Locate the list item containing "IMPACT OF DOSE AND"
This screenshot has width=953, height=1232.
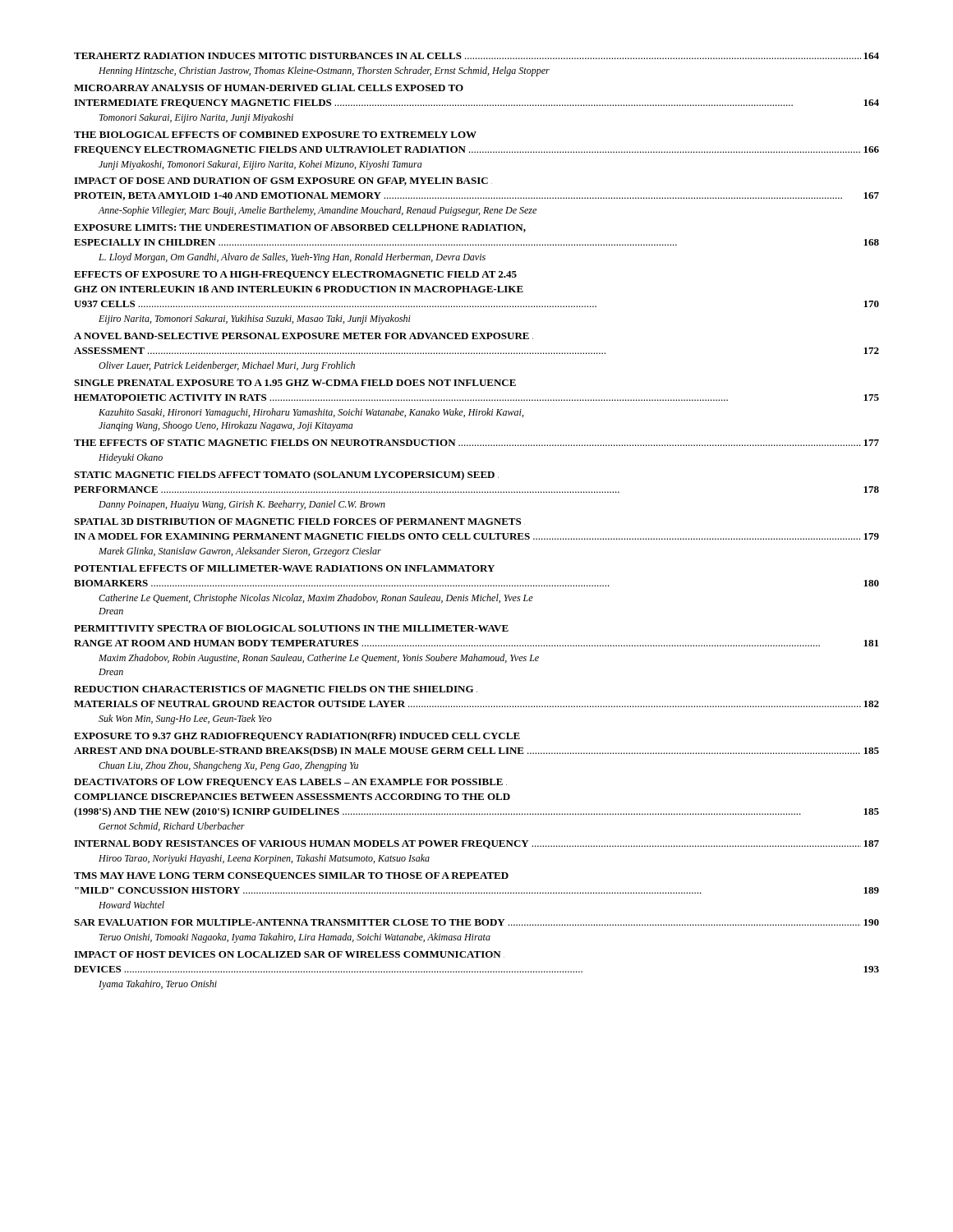[x=476, y=196]
